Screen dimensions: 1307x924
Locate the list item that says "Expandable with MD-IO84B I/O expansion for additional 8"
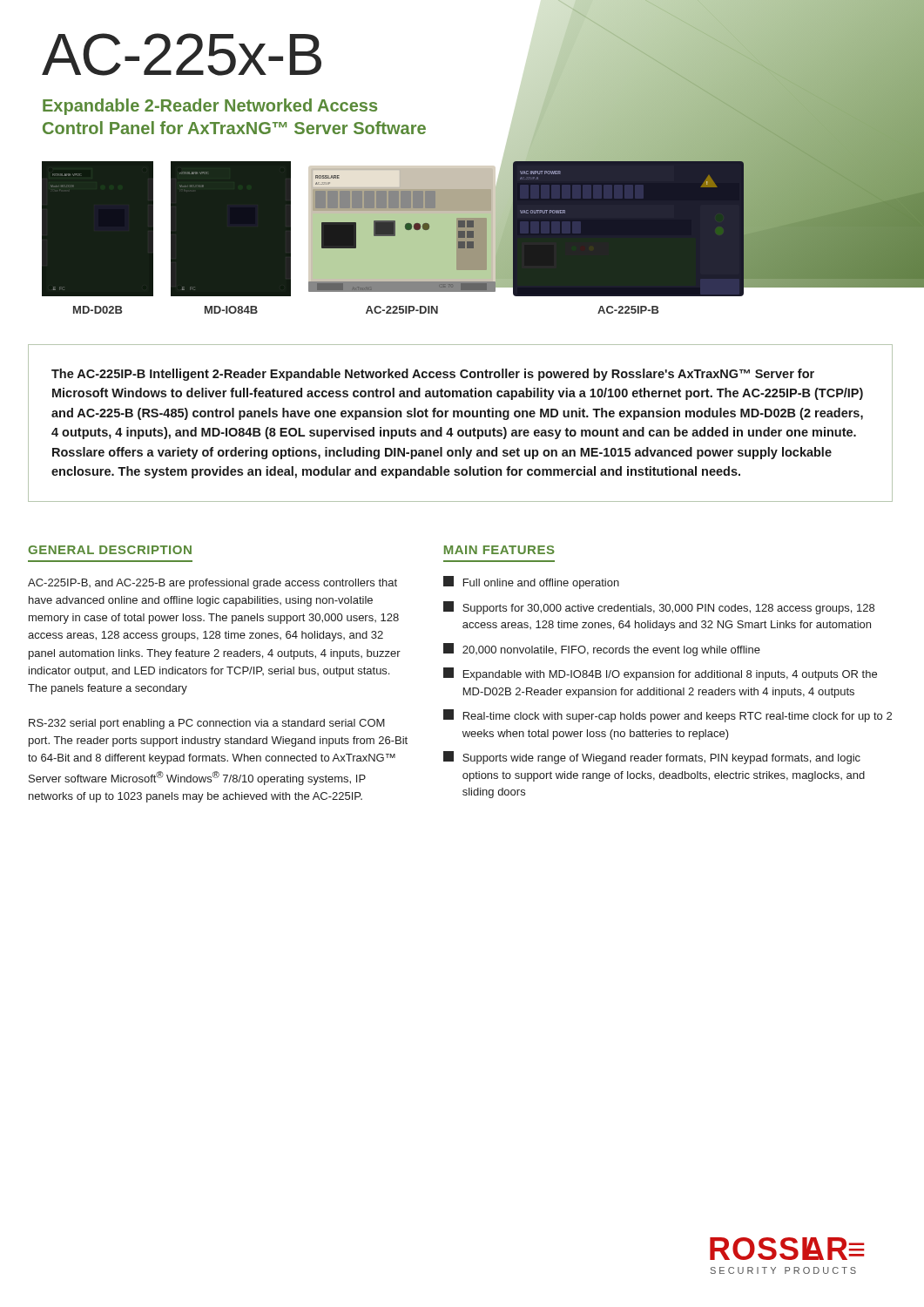point(668,683)
